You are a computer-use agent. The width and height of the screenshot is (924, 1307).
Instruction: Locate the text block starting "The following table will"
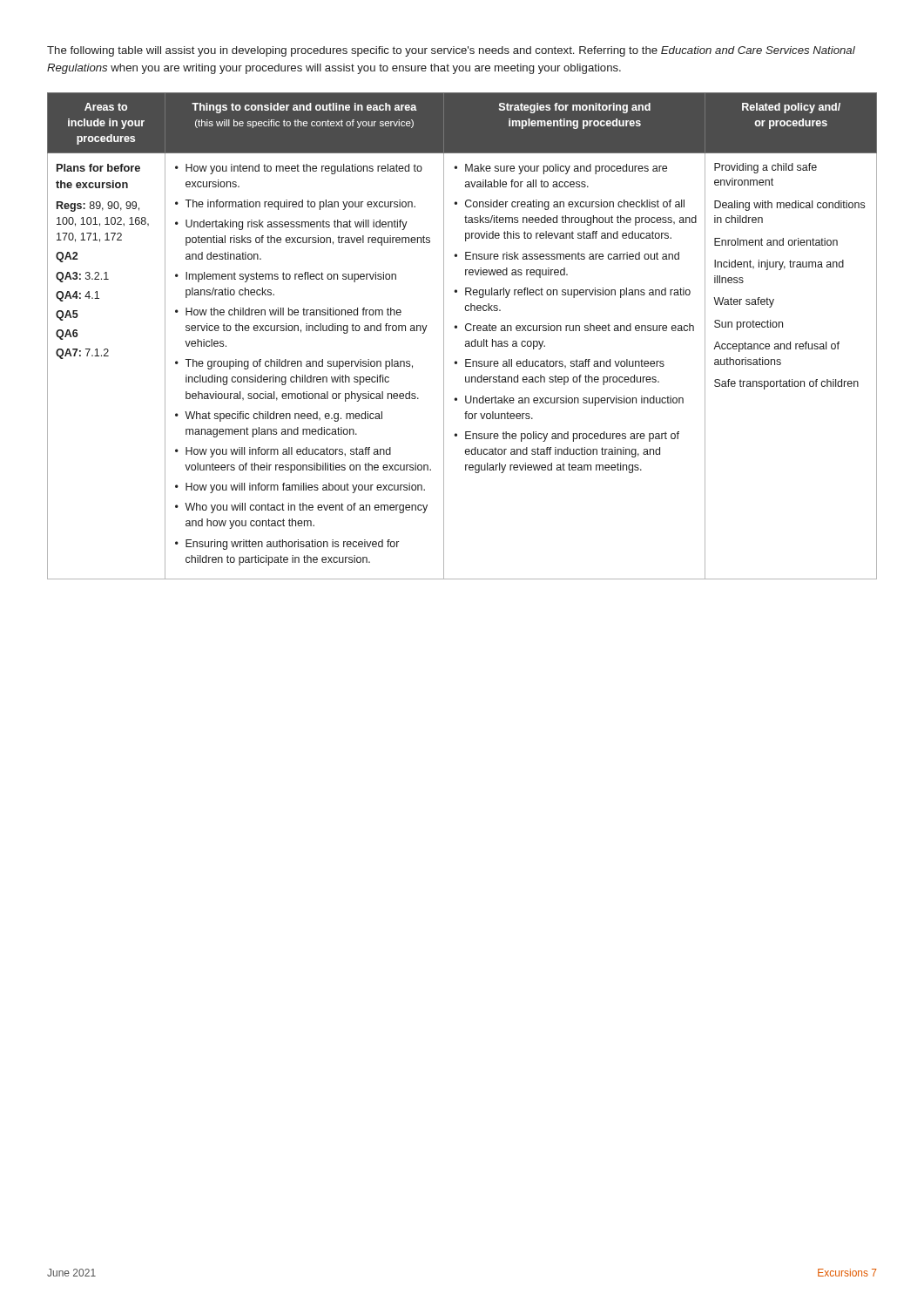pyautogui.click(x=451, y=59)
